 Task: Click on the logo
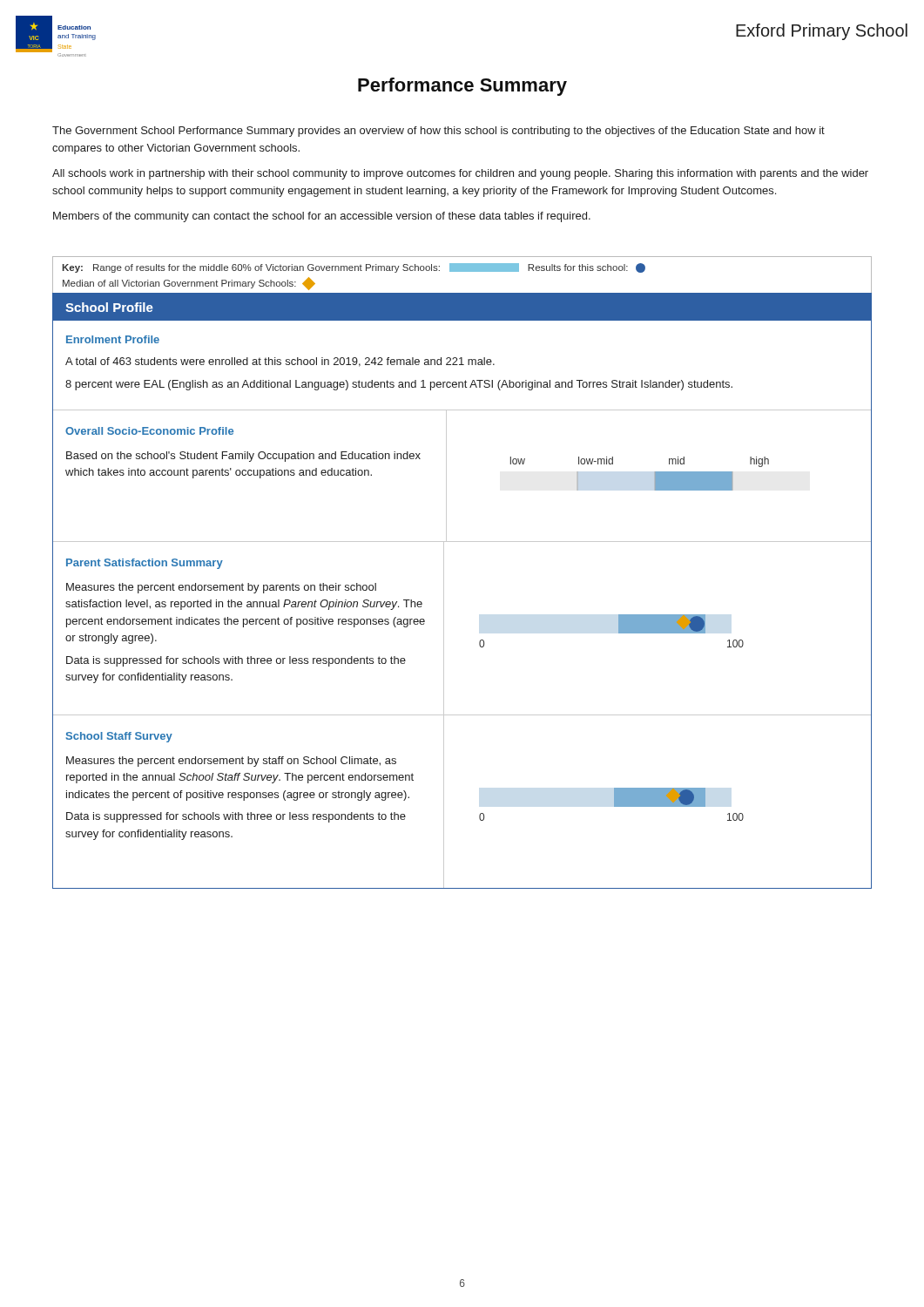click(61, 39)
